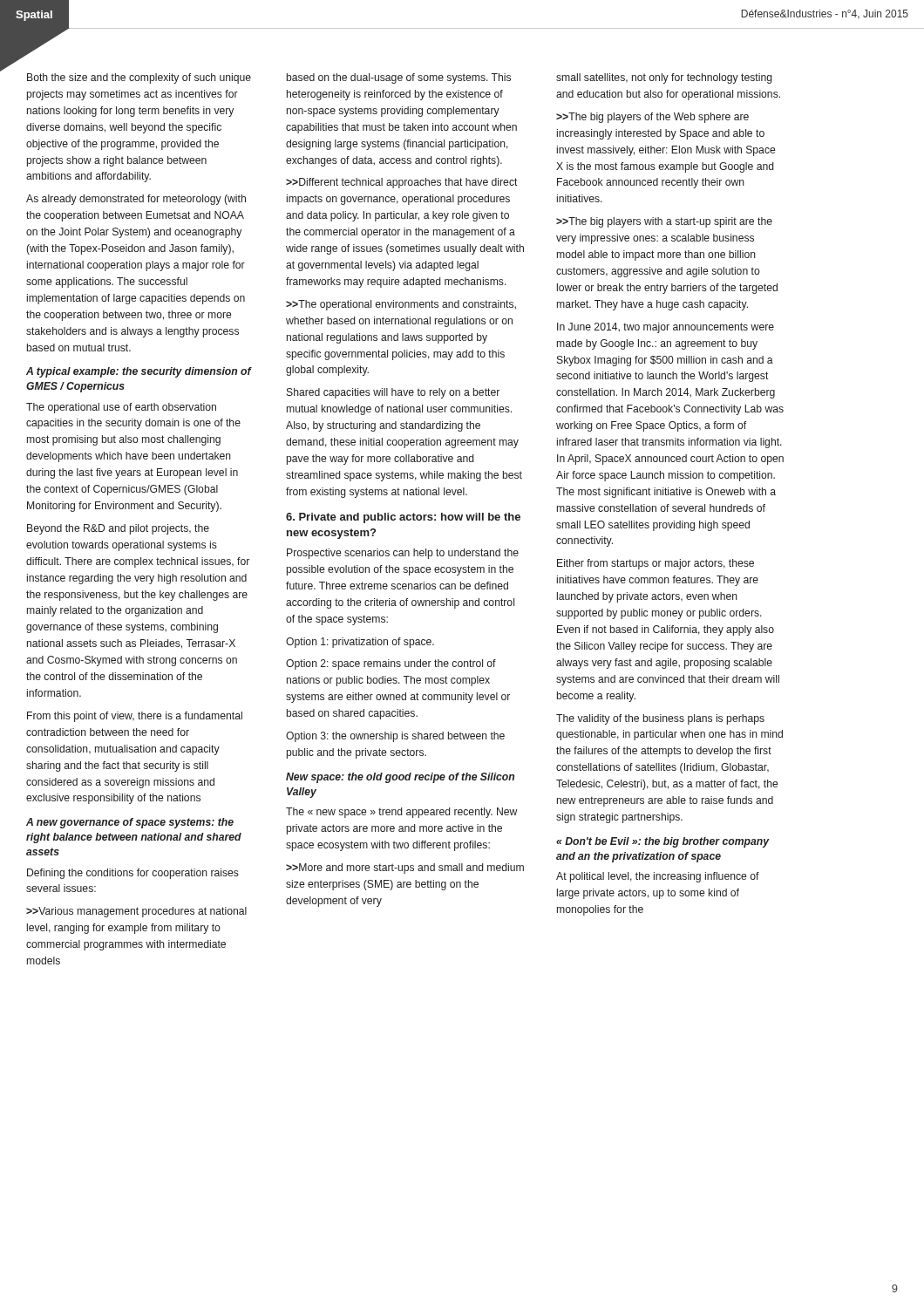Find the block starting "Both the size and the complexity of"
Viewport: 924px width, 1308px height.
pyautogui.click(x=140, y=520)
